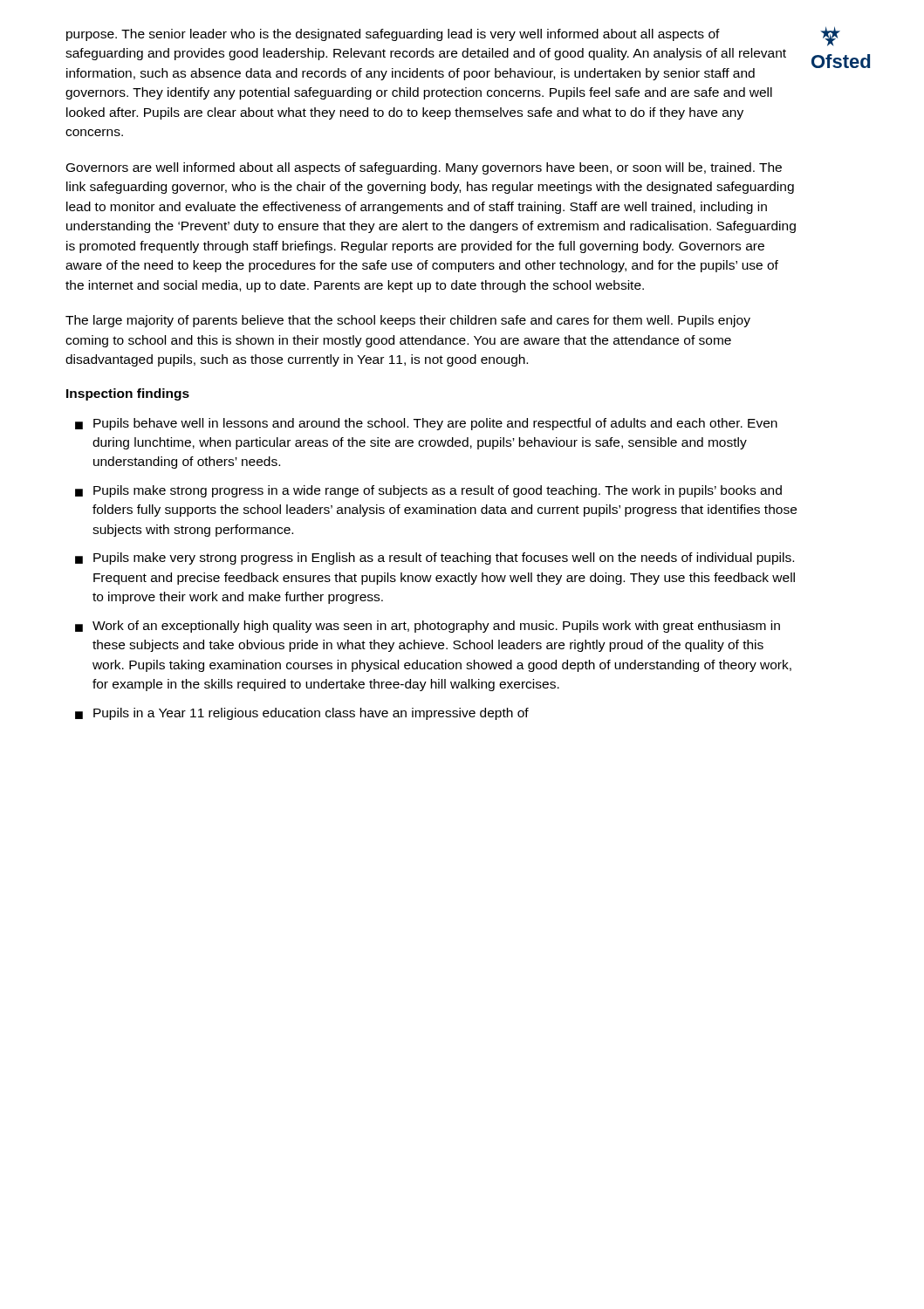Image resolution: width=924 pixels, height=1309 pixels.
Task: Where is the passage that starts "■ Work of an exceptionally high quality was"?
Action: (x=436, y=655)
